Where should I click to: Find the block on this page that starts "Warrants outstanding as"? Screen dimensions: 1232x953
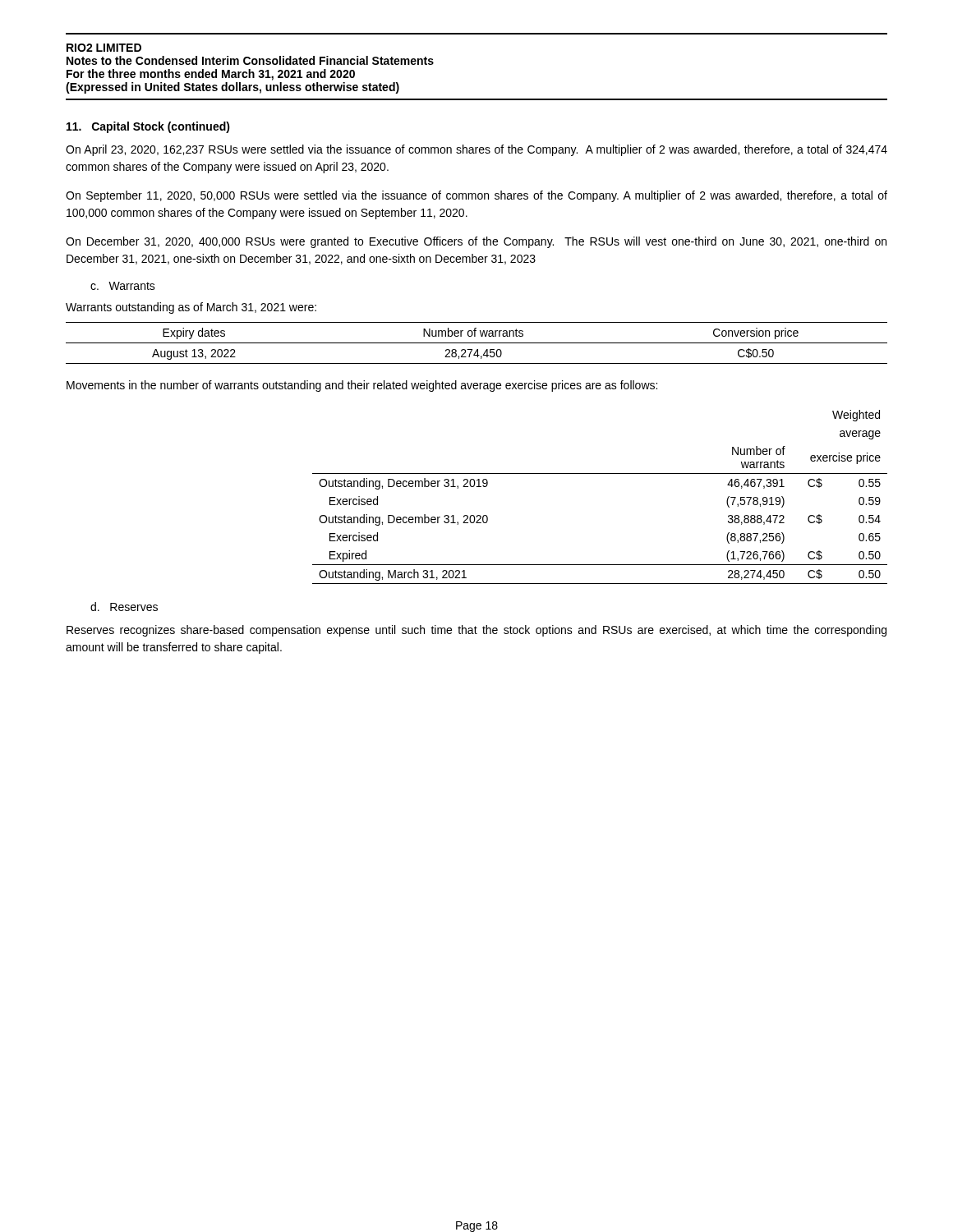pos(191,307)
